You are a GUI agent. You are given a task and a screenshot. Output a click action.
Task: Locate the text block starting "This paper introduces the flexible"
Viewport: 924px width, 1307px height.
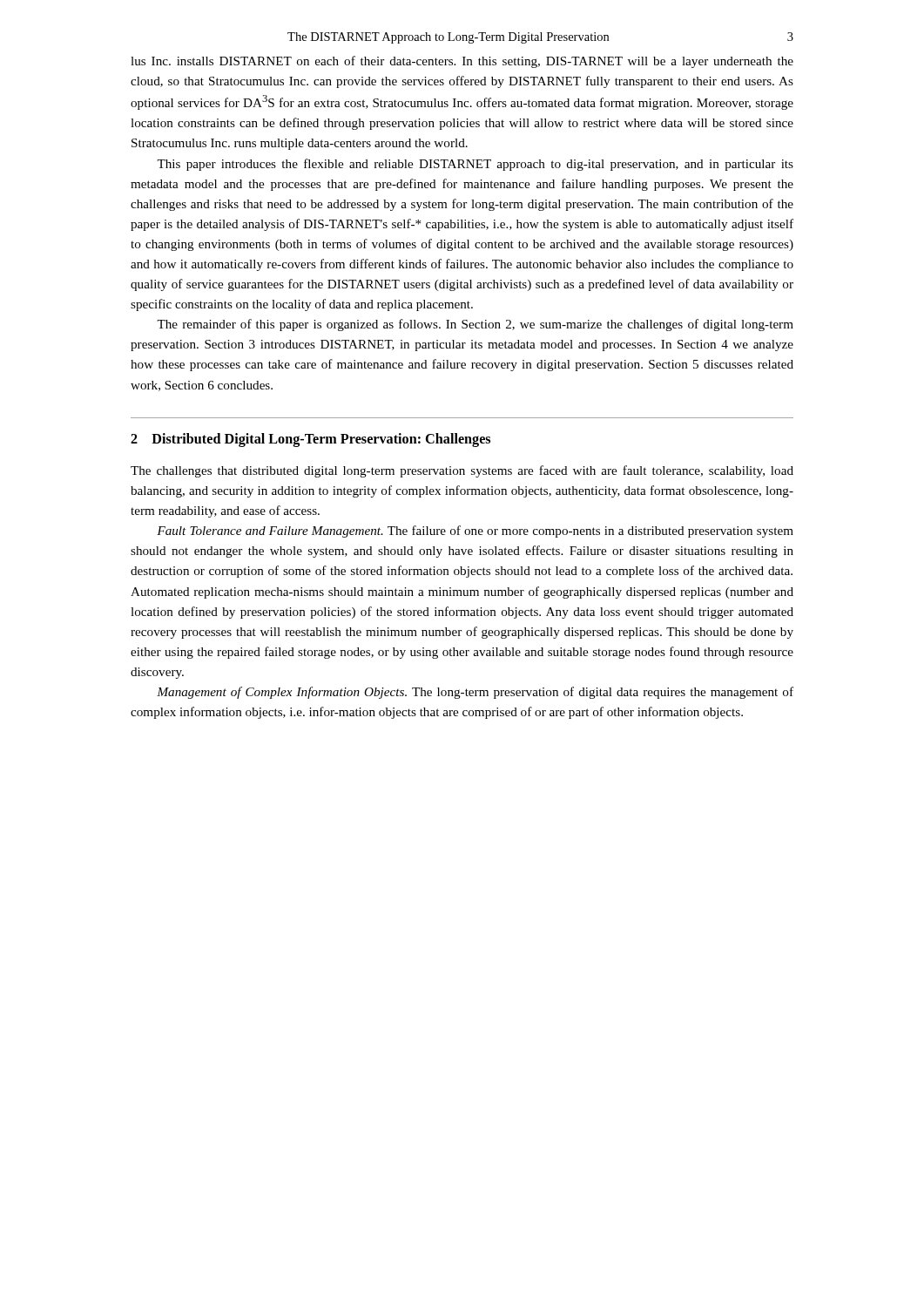click(462, 233)
